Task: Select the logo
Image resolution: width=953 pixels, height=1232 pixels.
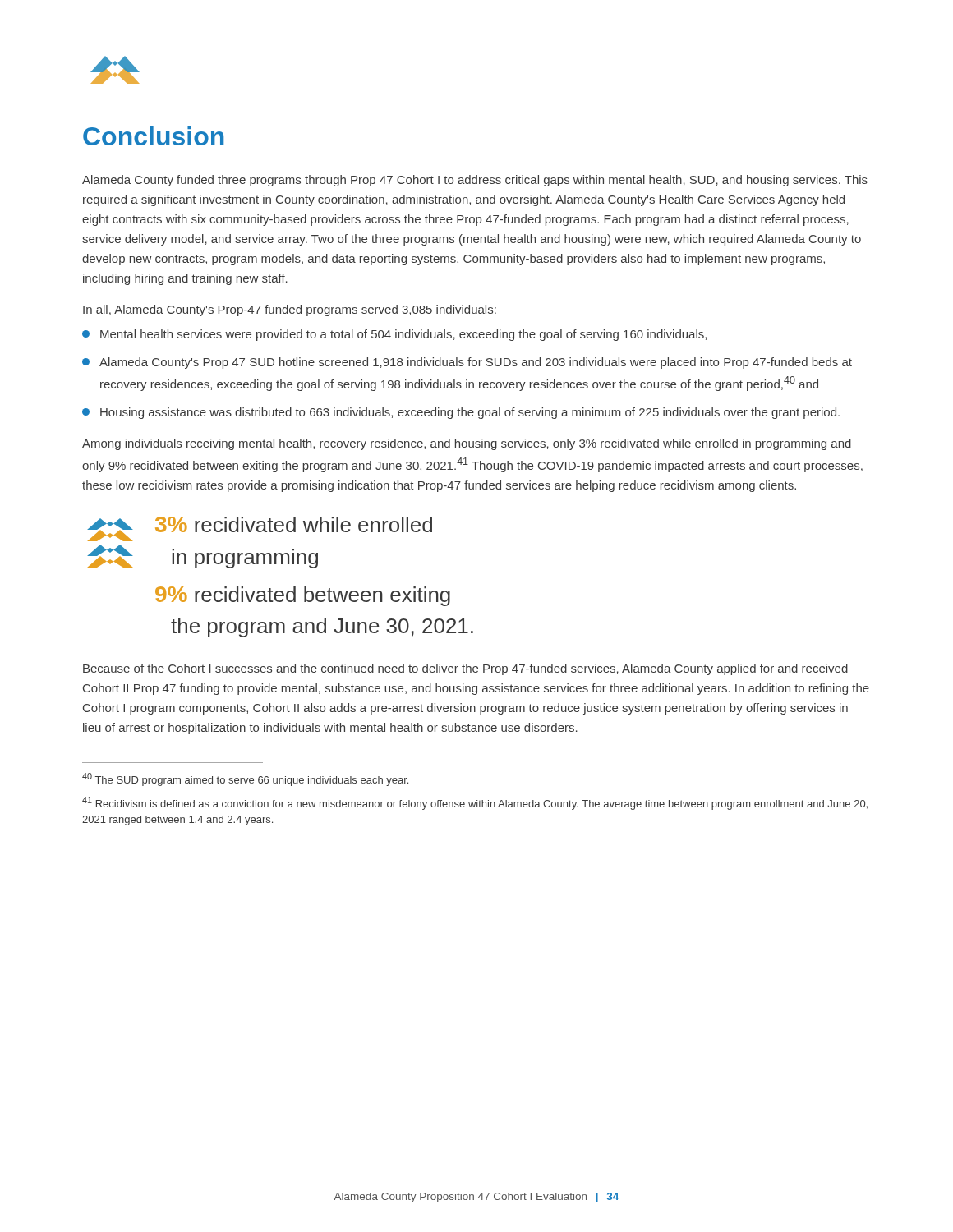Action: 476,81
